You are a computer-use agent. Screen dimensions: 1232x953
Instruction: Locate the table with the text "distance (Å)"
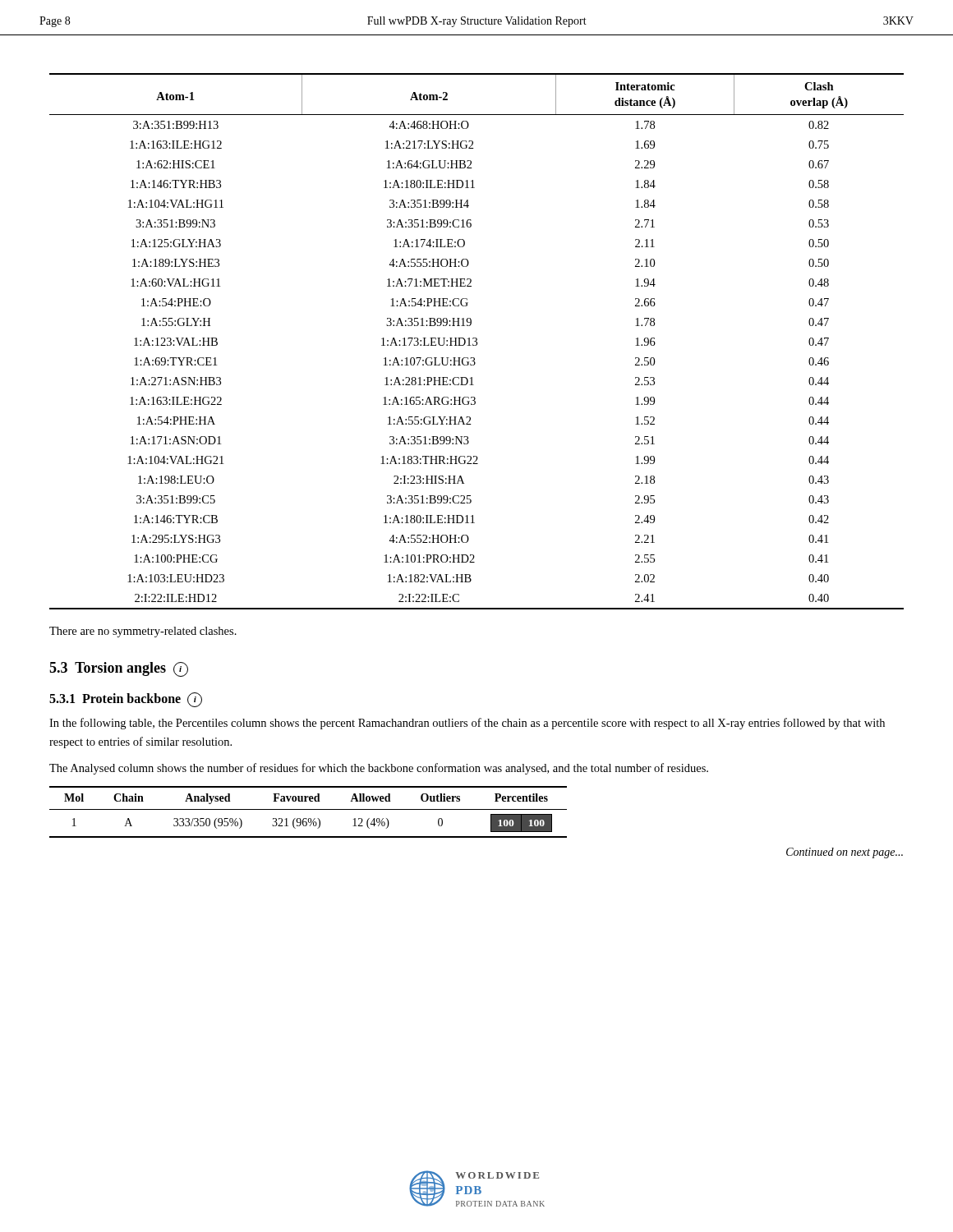476,341
